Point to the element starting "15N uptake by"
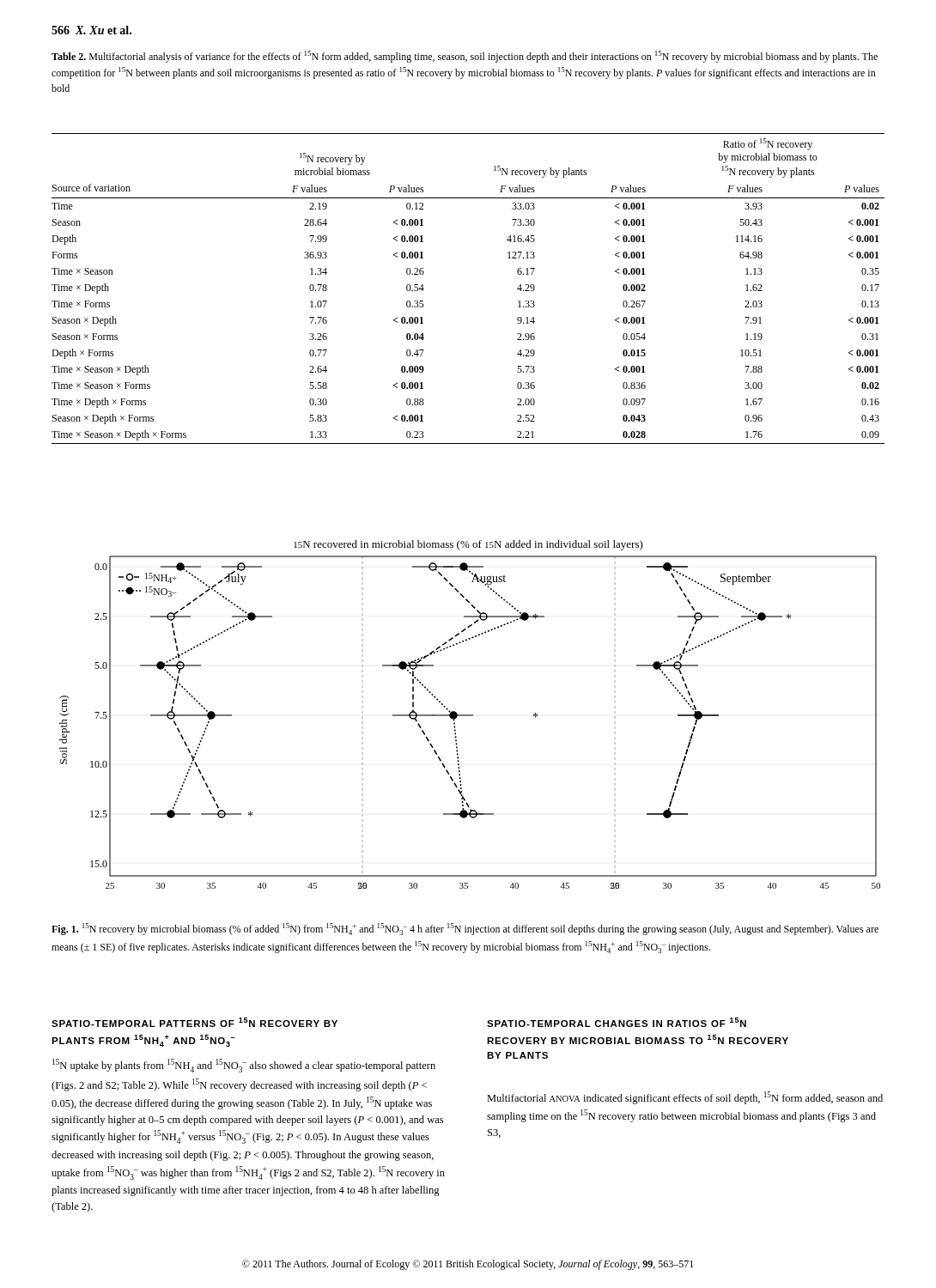The image size is (936, 1288). click(x=248, y=1135)
